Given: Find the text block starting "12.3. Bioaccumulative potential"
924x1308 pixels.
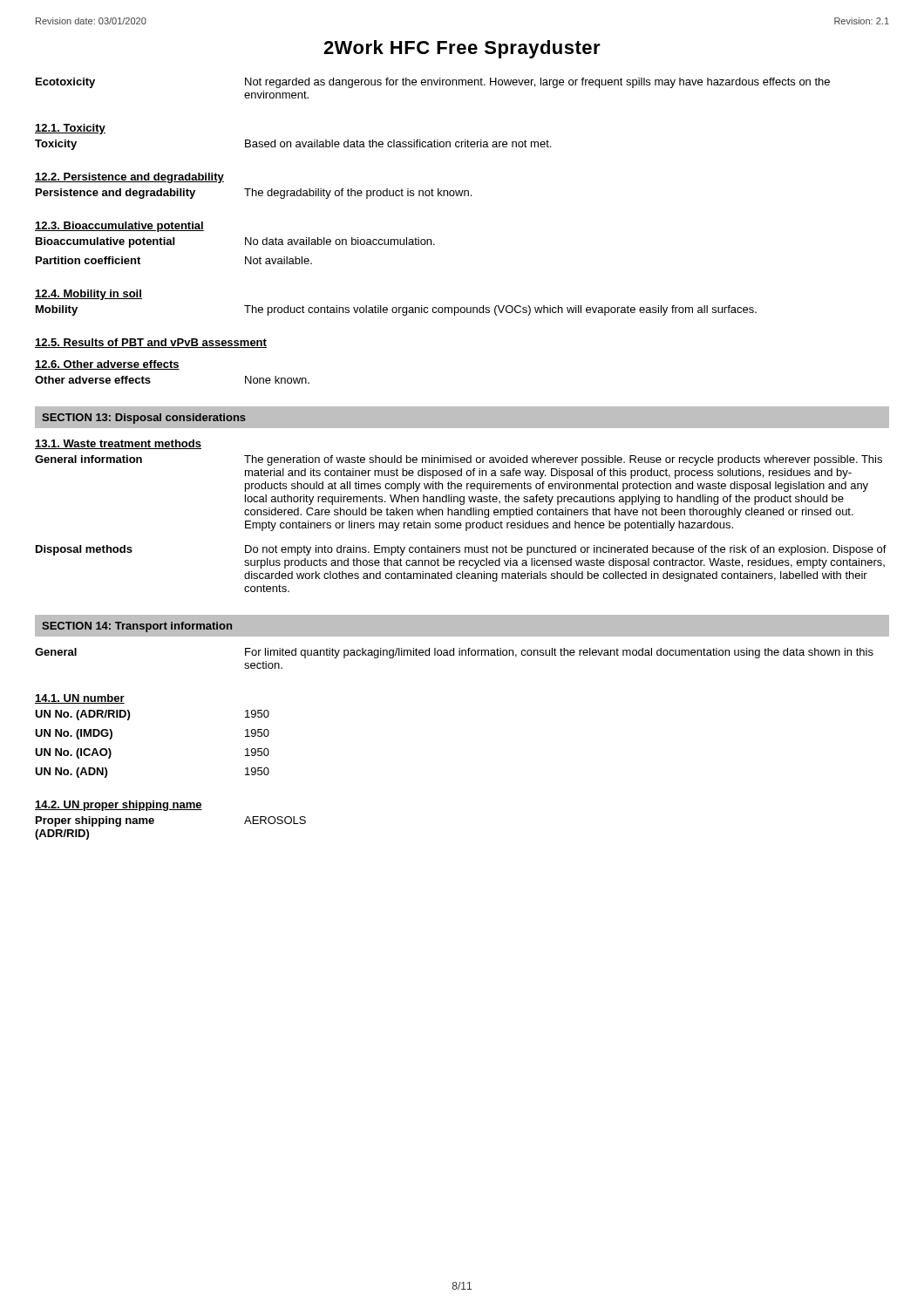Looking at the screenshot, I should click(x=119, y=225).
